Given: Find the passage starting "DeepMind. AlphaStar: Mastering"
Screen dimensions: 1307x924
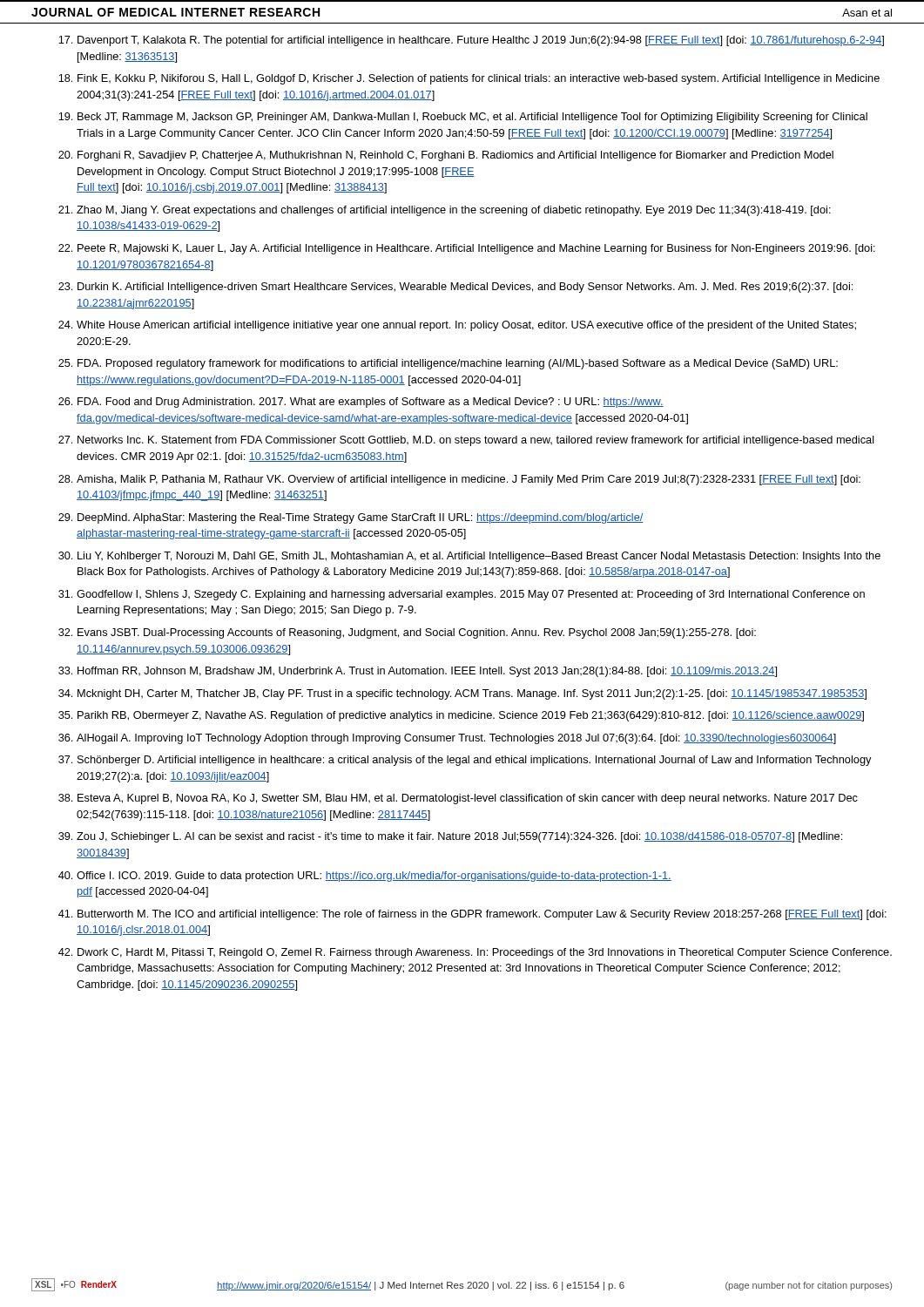Looking at the screenshot, I should [360, 525].
